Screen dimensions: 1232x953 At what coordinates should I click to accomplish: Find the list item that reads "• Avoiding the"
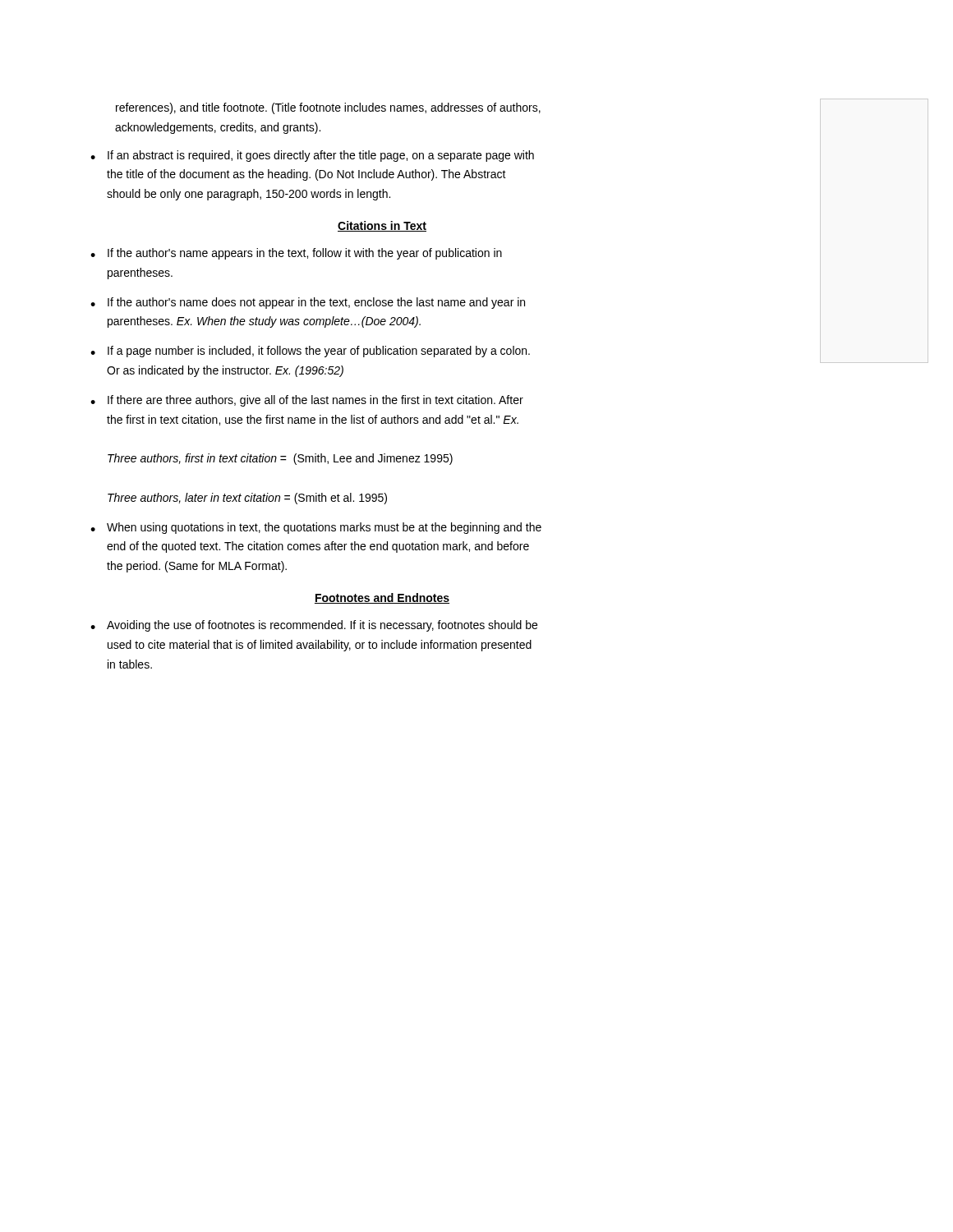[x=314, y=645]
